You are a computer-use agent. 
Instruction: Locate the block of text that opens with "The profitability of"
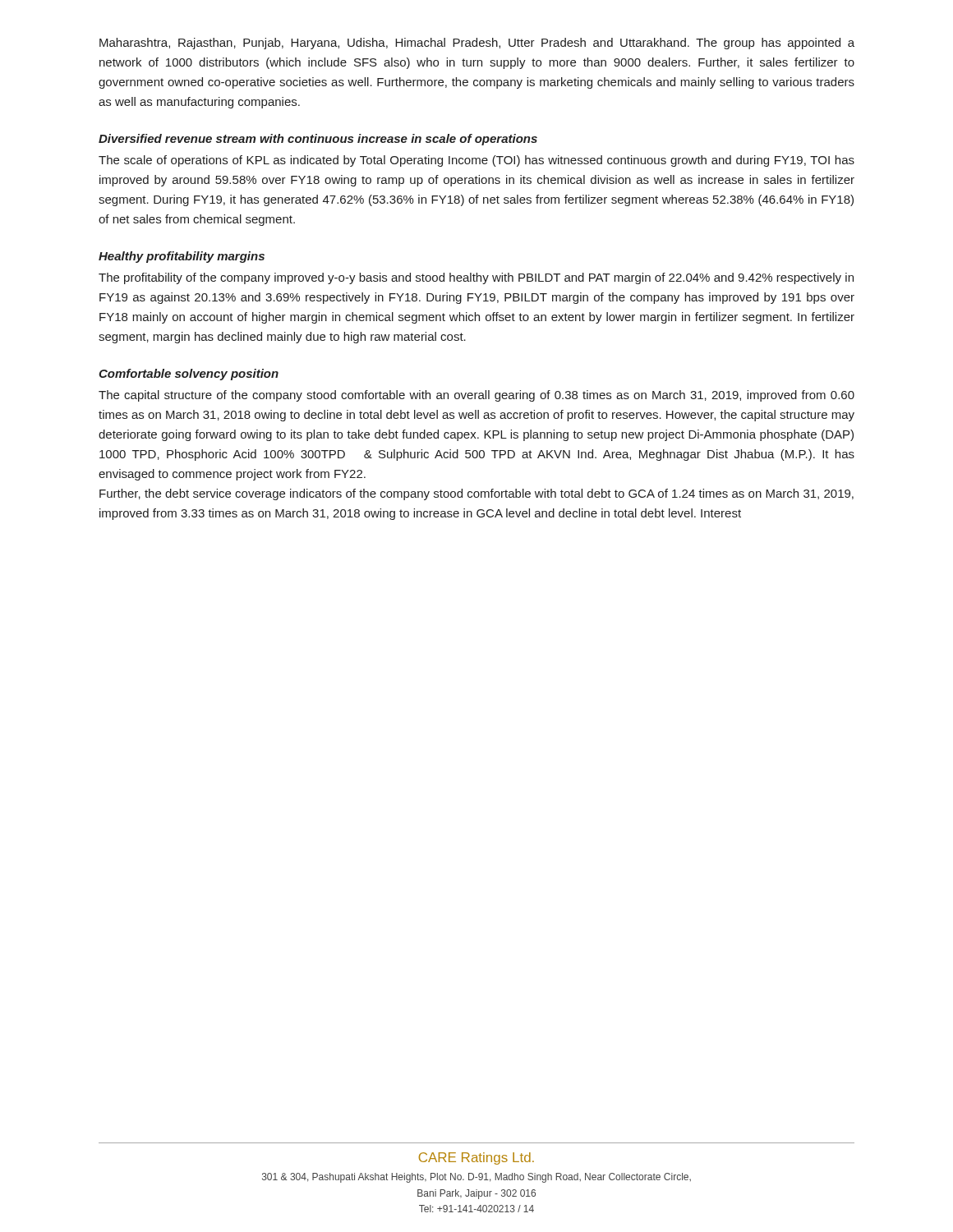[x=476, y=307]
